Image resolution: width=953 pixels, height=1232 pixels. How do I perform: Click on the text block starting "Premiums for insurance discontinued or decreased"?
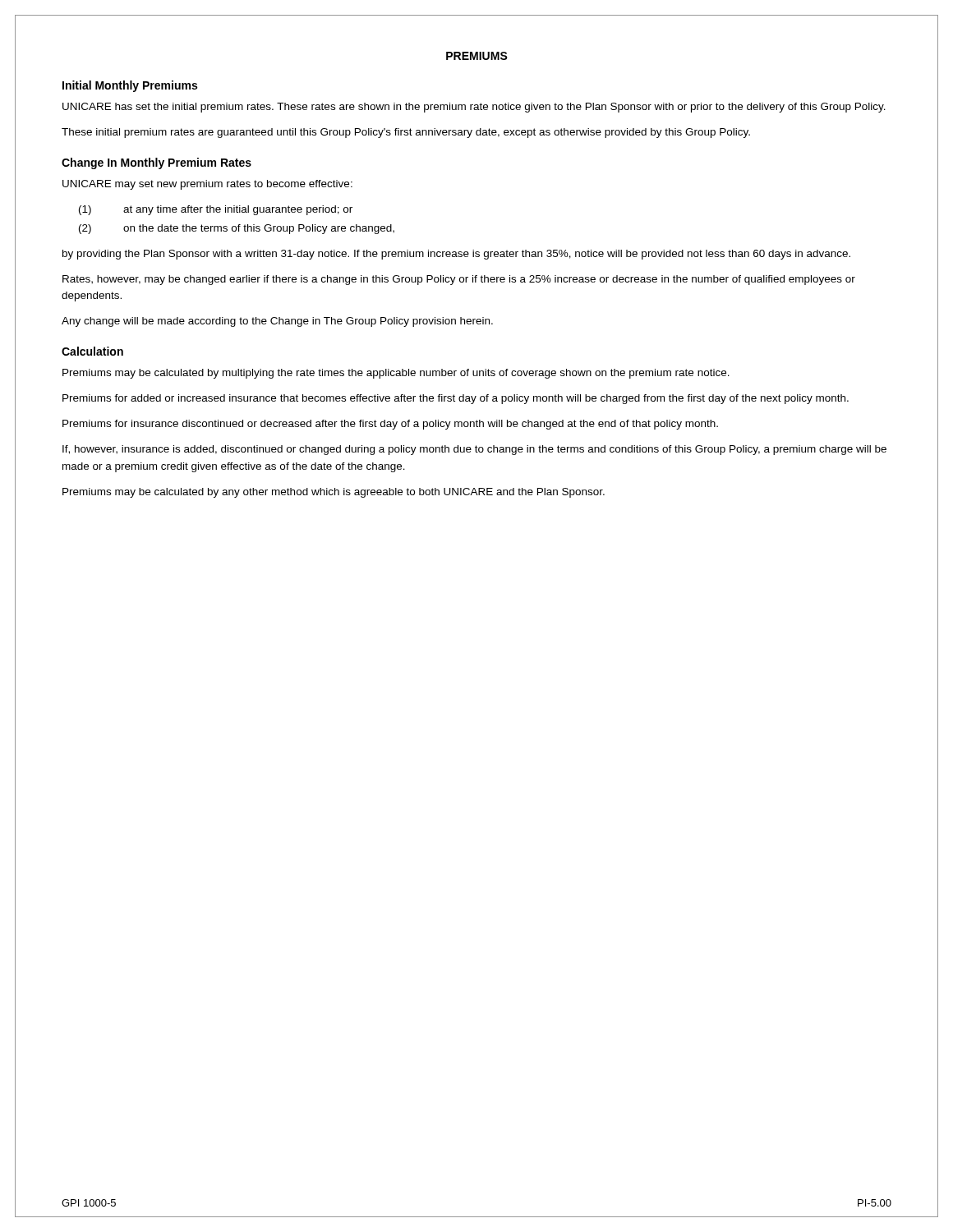390,424
